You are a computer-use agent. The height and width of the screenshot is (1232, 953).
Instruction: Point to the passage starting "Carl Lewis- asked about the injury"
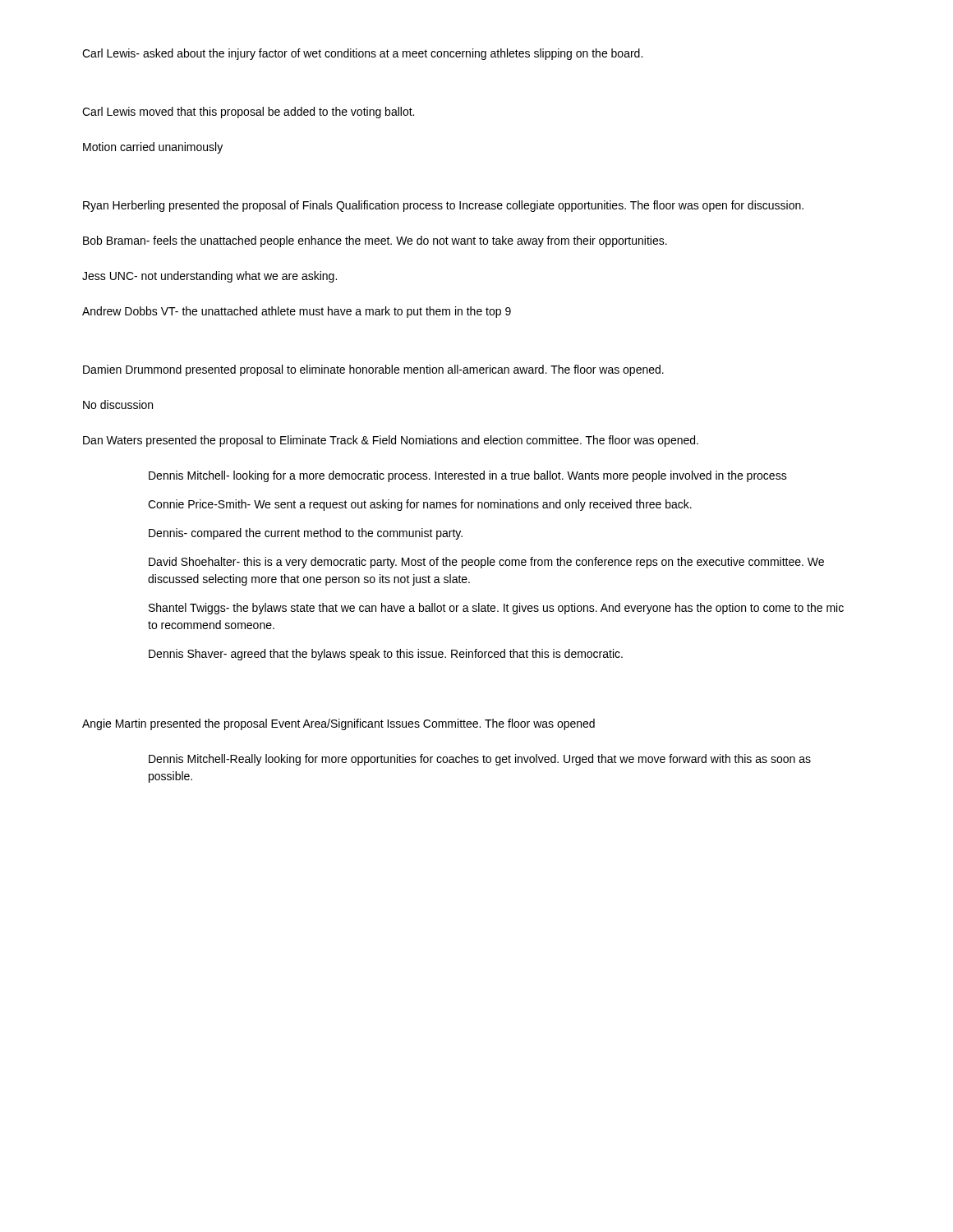pos(363,53)
